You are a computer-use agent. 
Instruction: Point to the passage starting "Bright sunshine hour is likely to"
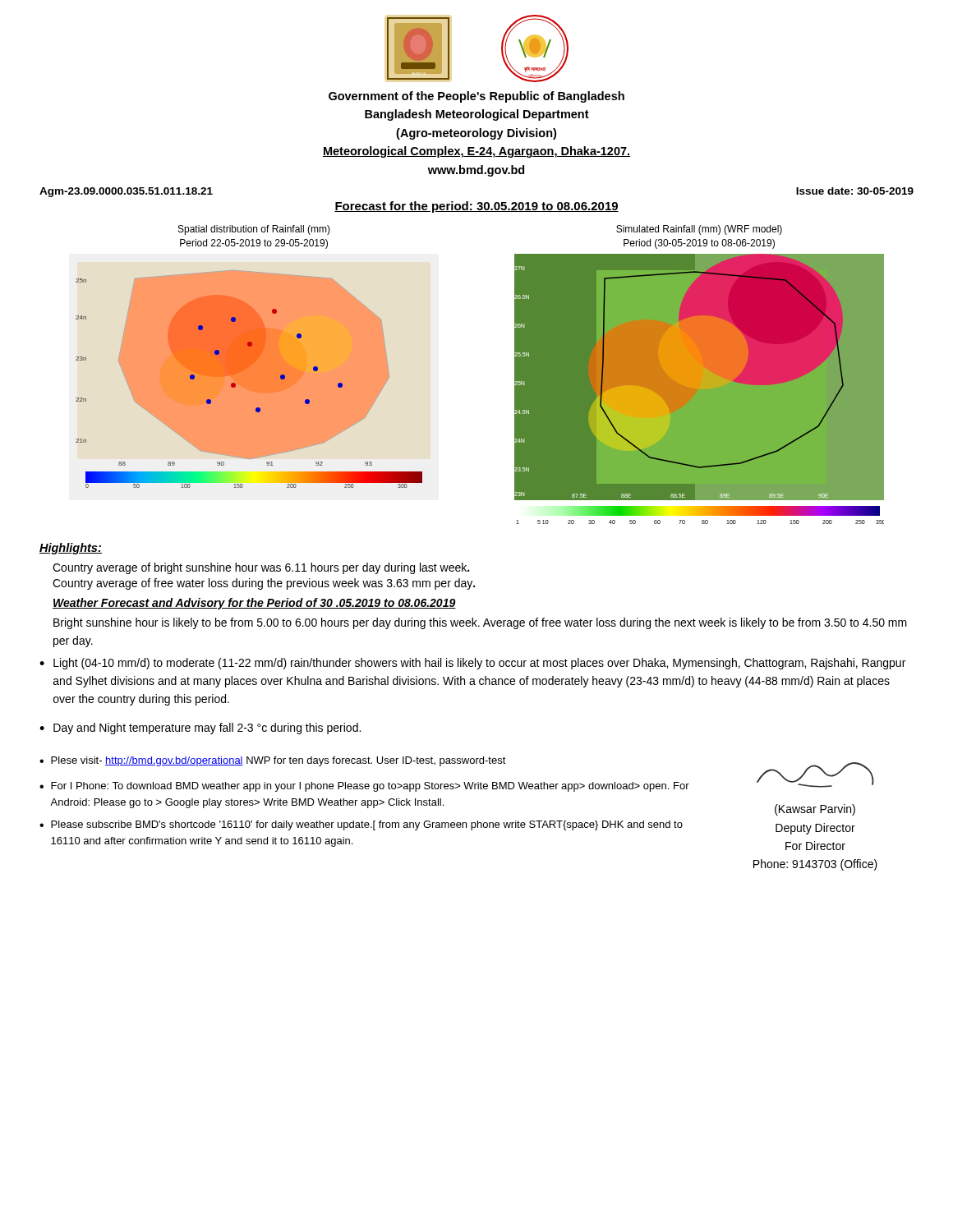click(x=480, y=631)
